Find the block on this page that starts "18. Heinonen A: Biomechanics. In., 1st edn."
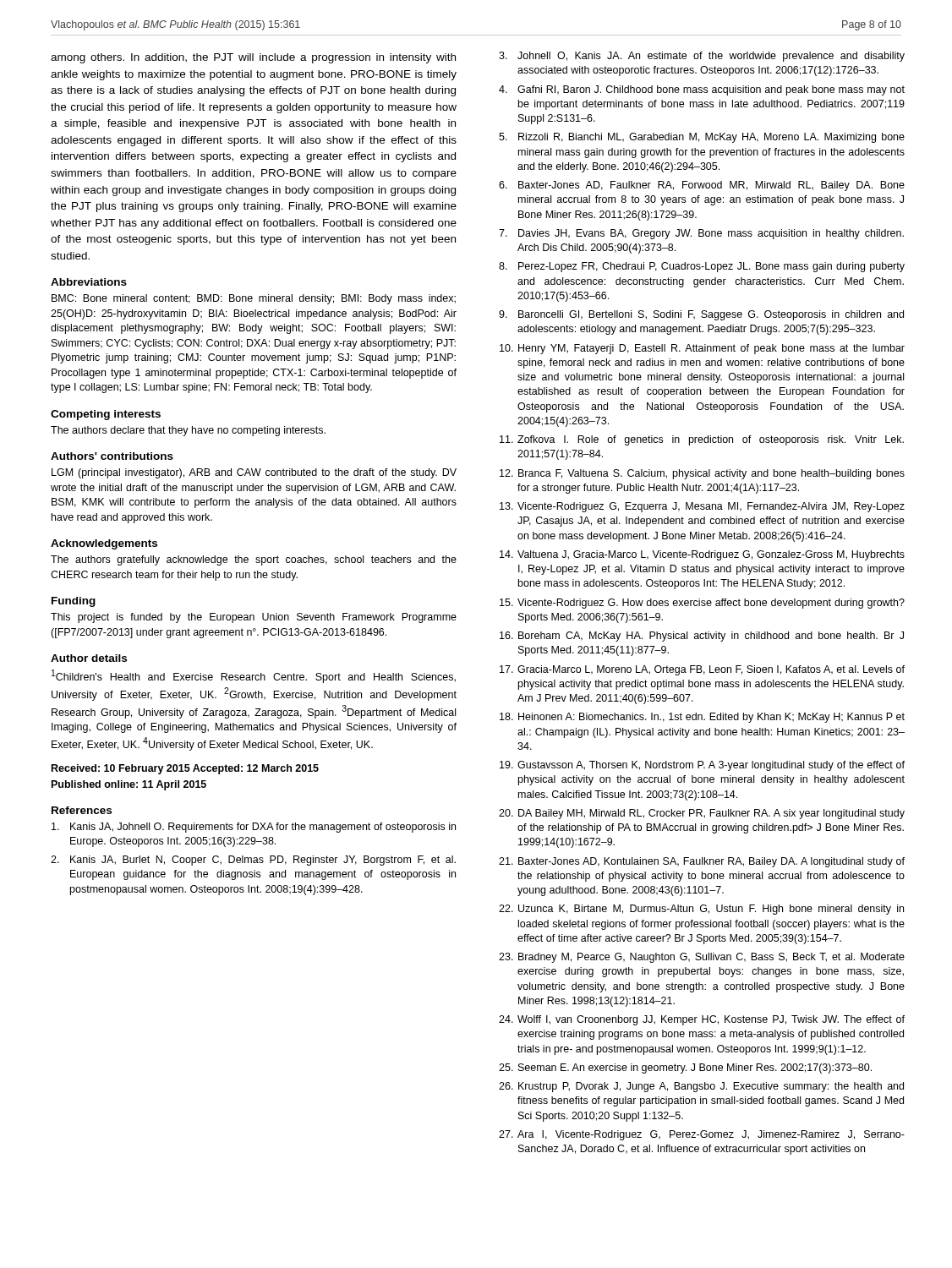 coord(702,732)
